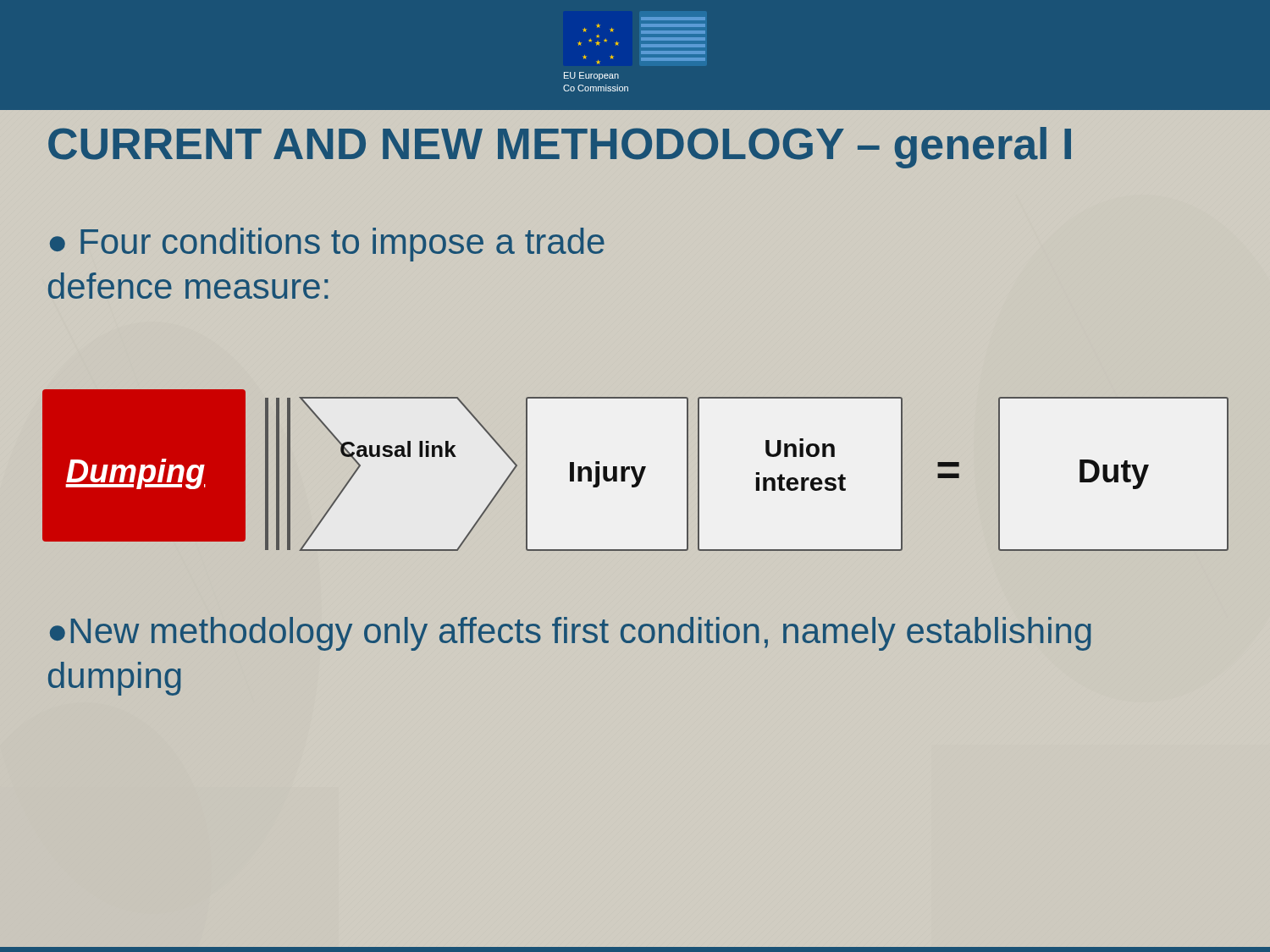Click on the flowchart
The width and height of the screenshot is (1270, 952).
point(639,474)
